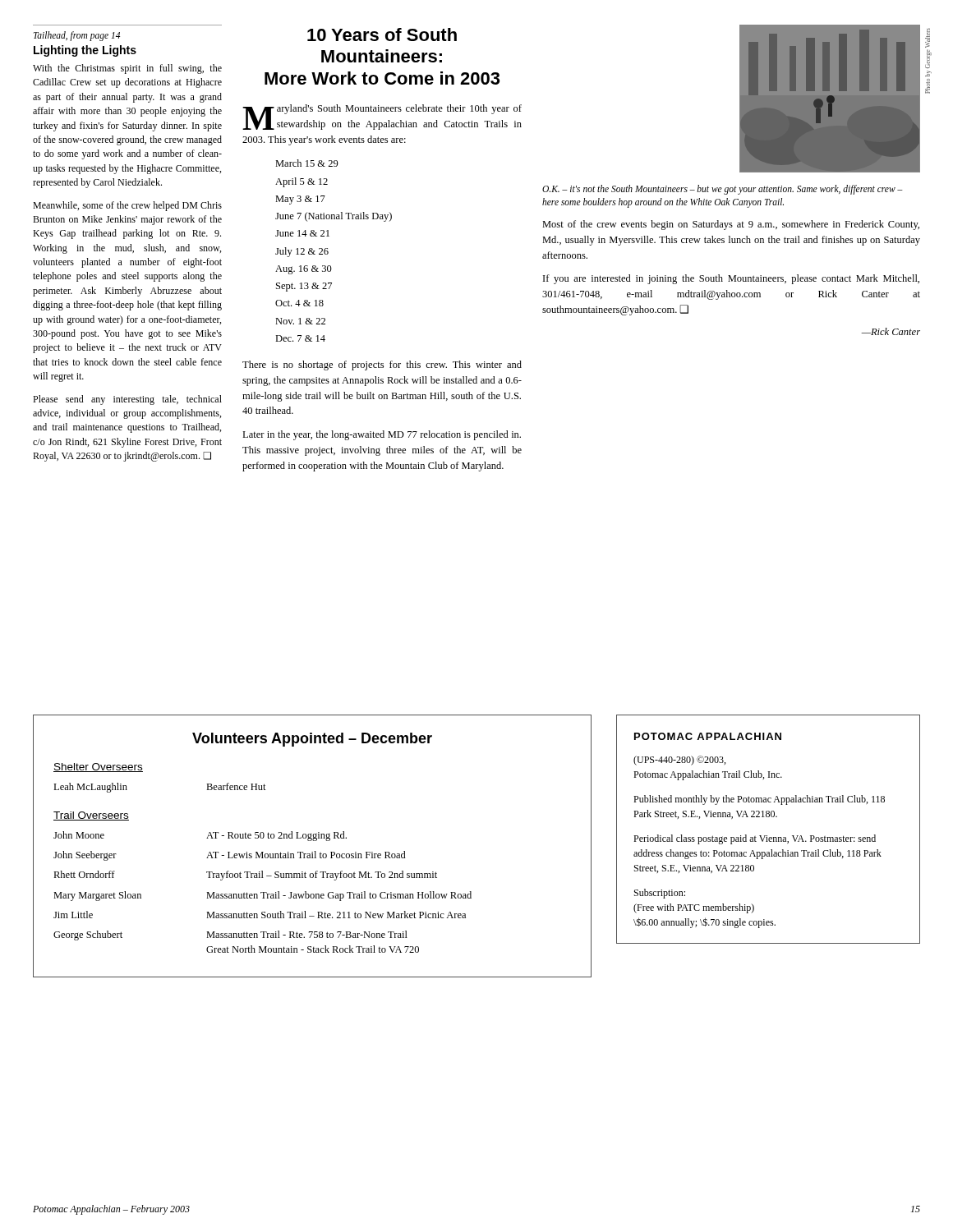Viewport: 953px width, 1232px height.
Task: Locate the element starting "Periodical class postage paid at Vienna,"
Action: click(x=768, y=853)
